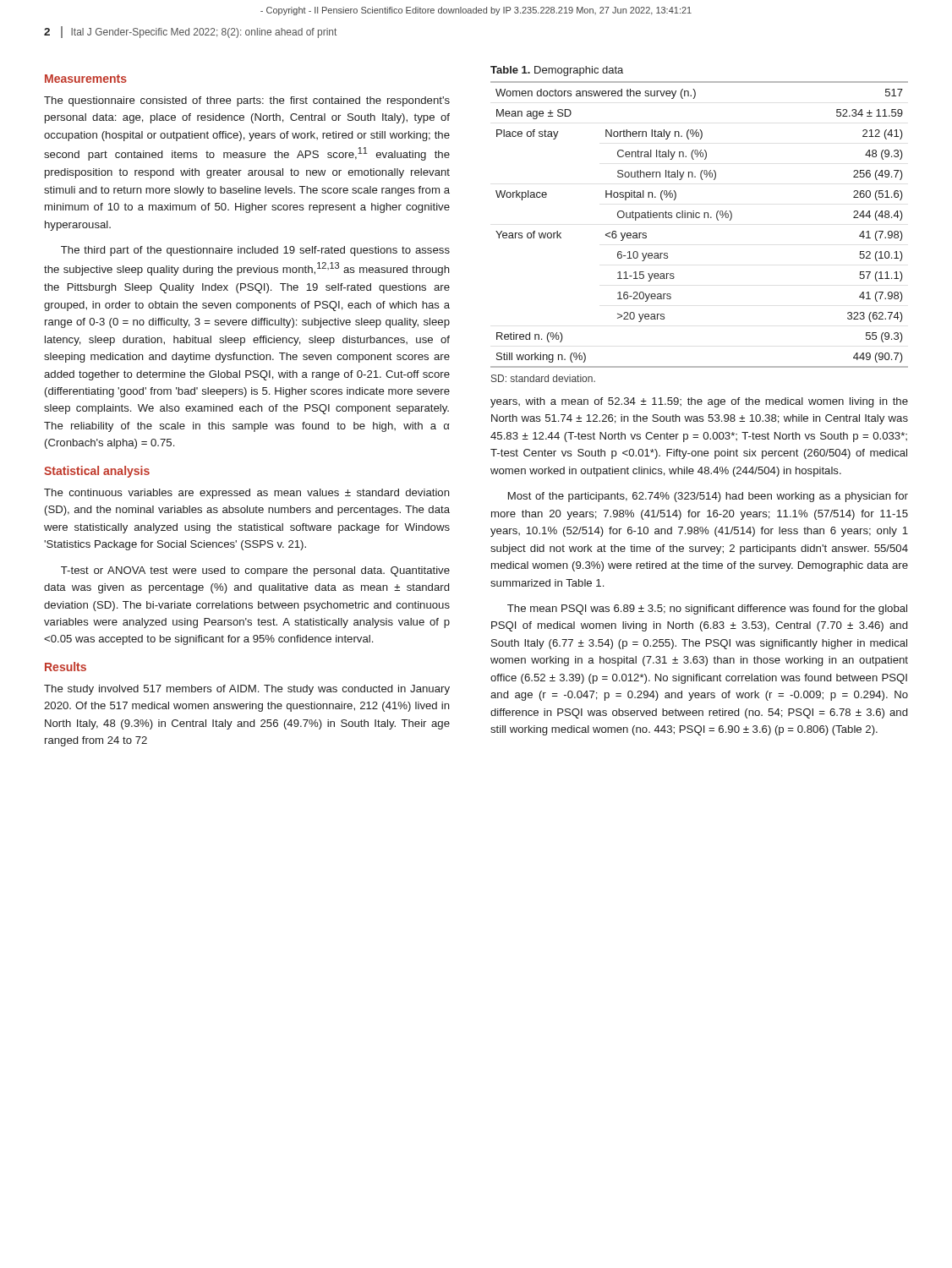Locate the text block starting "SD: standard deviation."
Viewport: 952px width, 1268px height.
pos(543,379)
